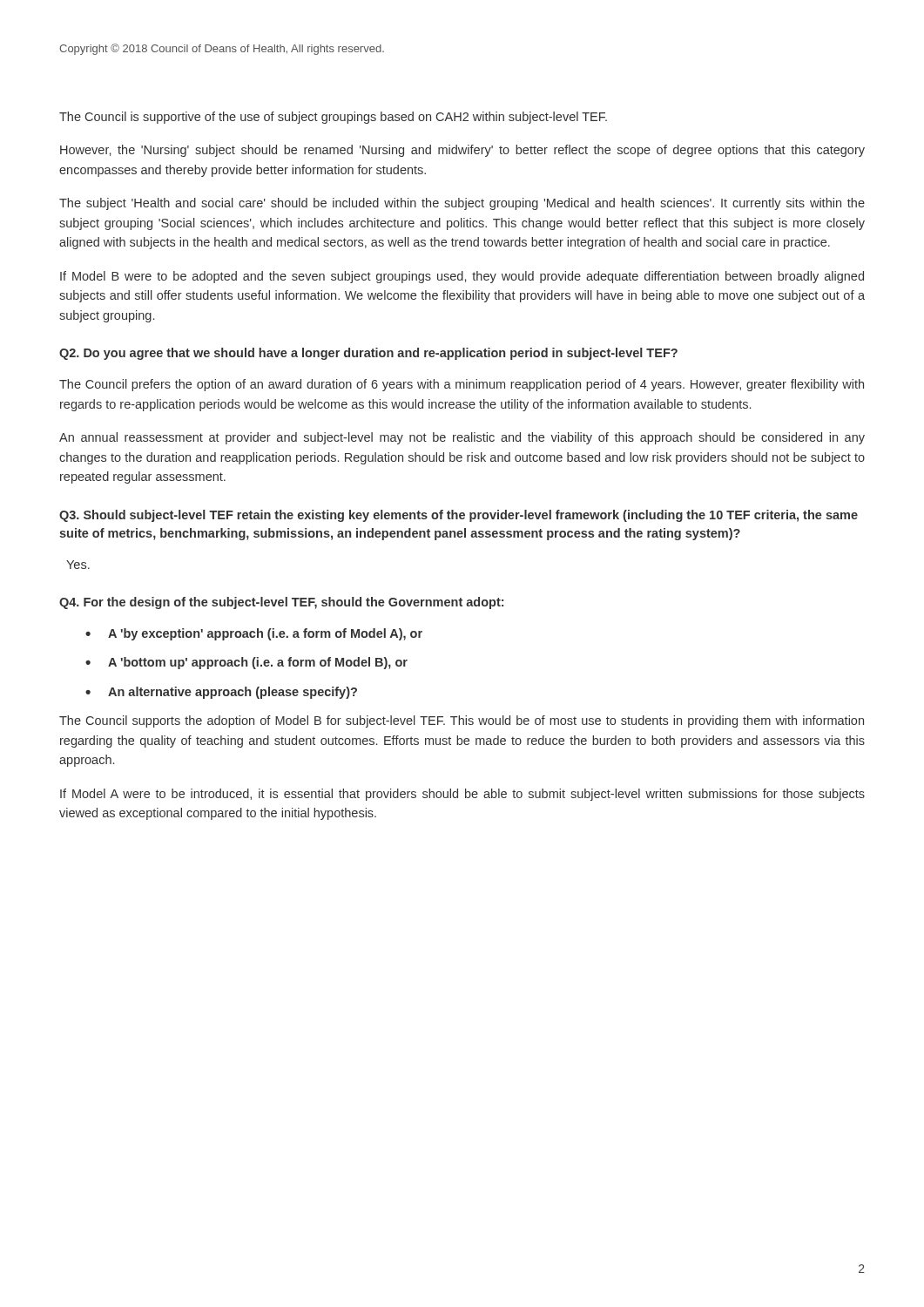Click on the text block with the text "The Council supports the adoption"

click(462, 740)
